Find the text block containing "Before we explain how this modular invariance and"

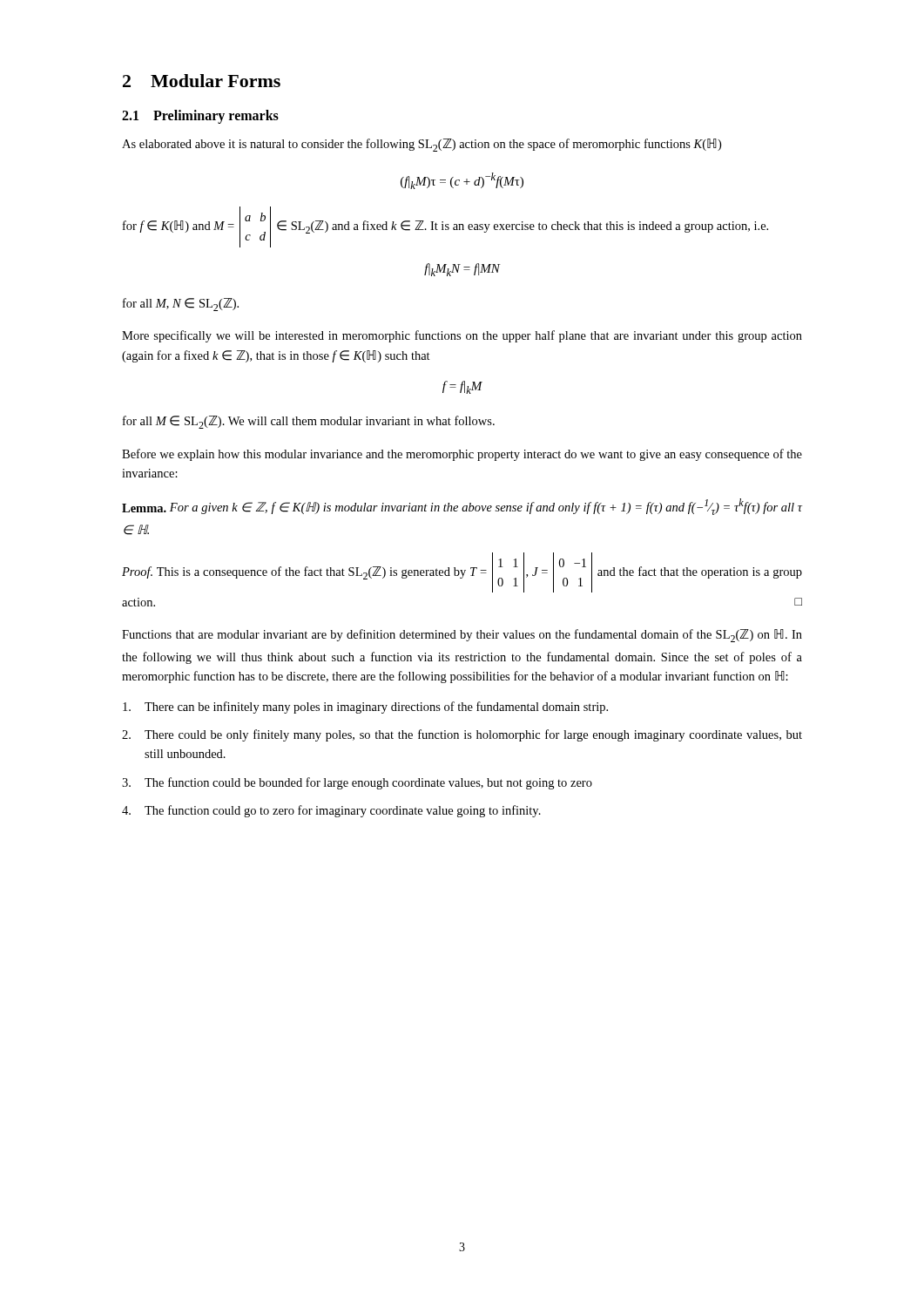[x=462, y=463]
